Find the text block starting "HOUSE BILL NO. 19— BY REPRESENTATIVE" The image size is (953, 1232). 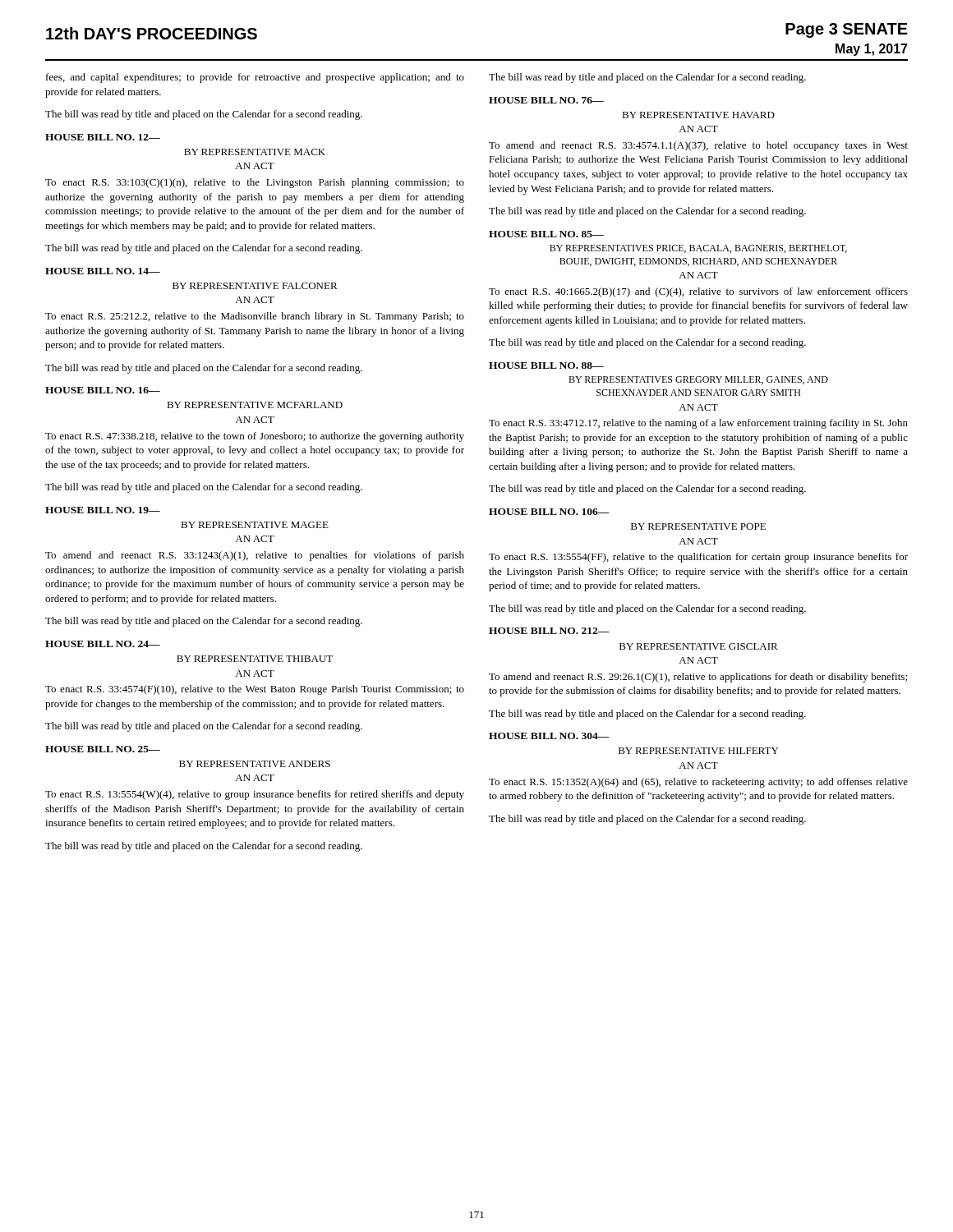click(255, 524)
